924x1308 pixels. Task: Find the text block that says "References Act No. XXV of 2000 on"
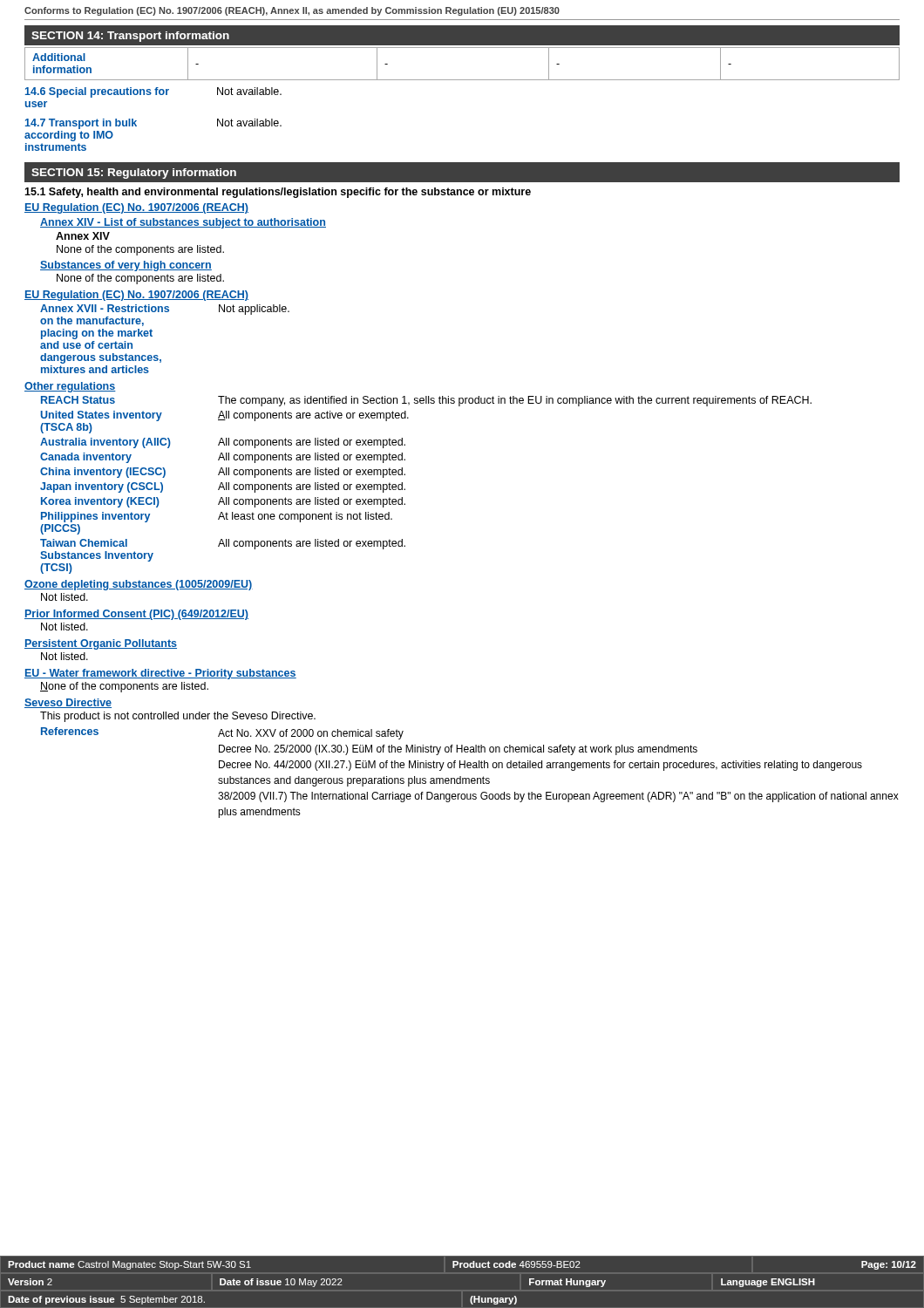pos(470,773)
